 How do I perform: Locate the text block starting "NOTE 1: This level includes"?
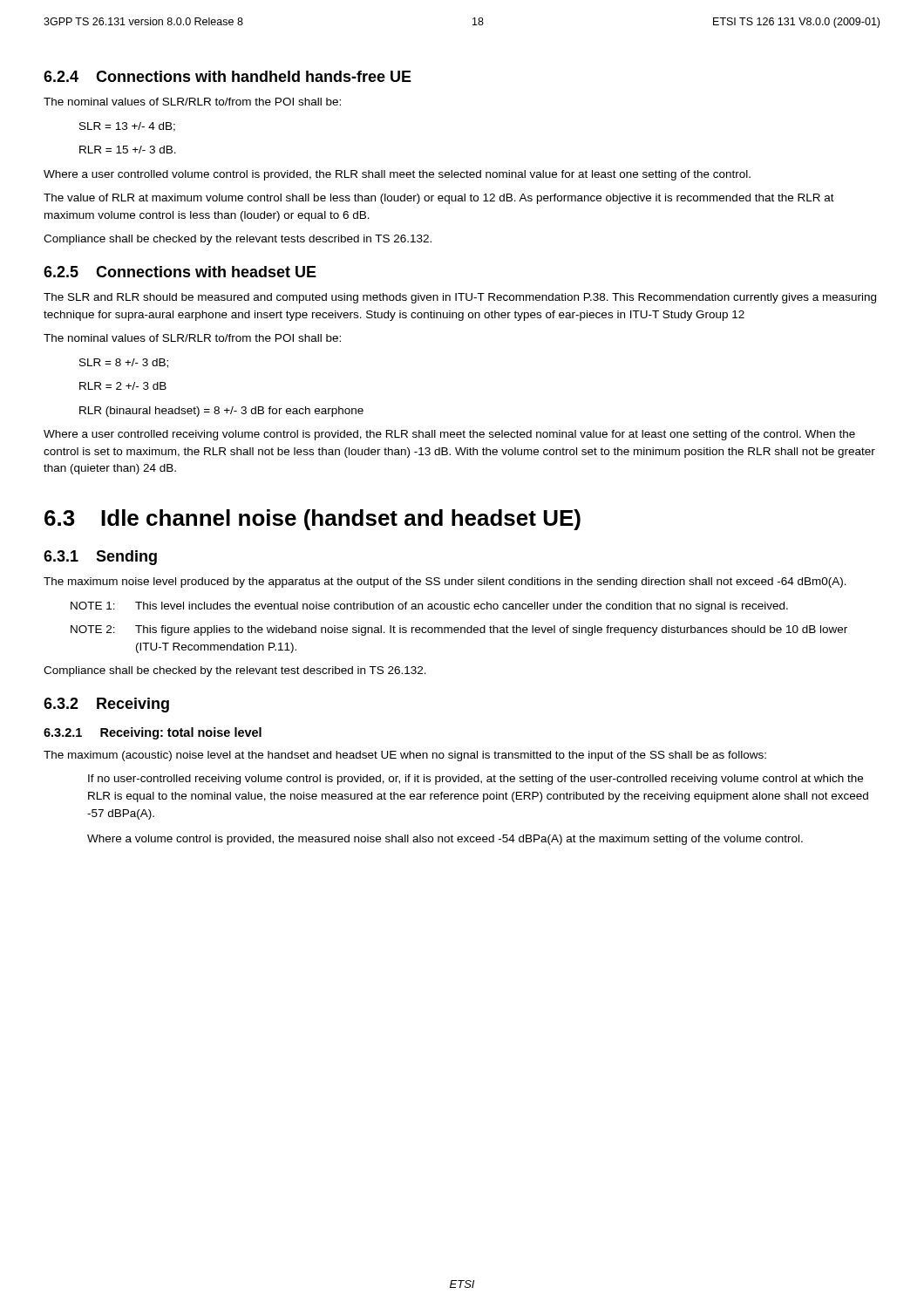(462, 605)
